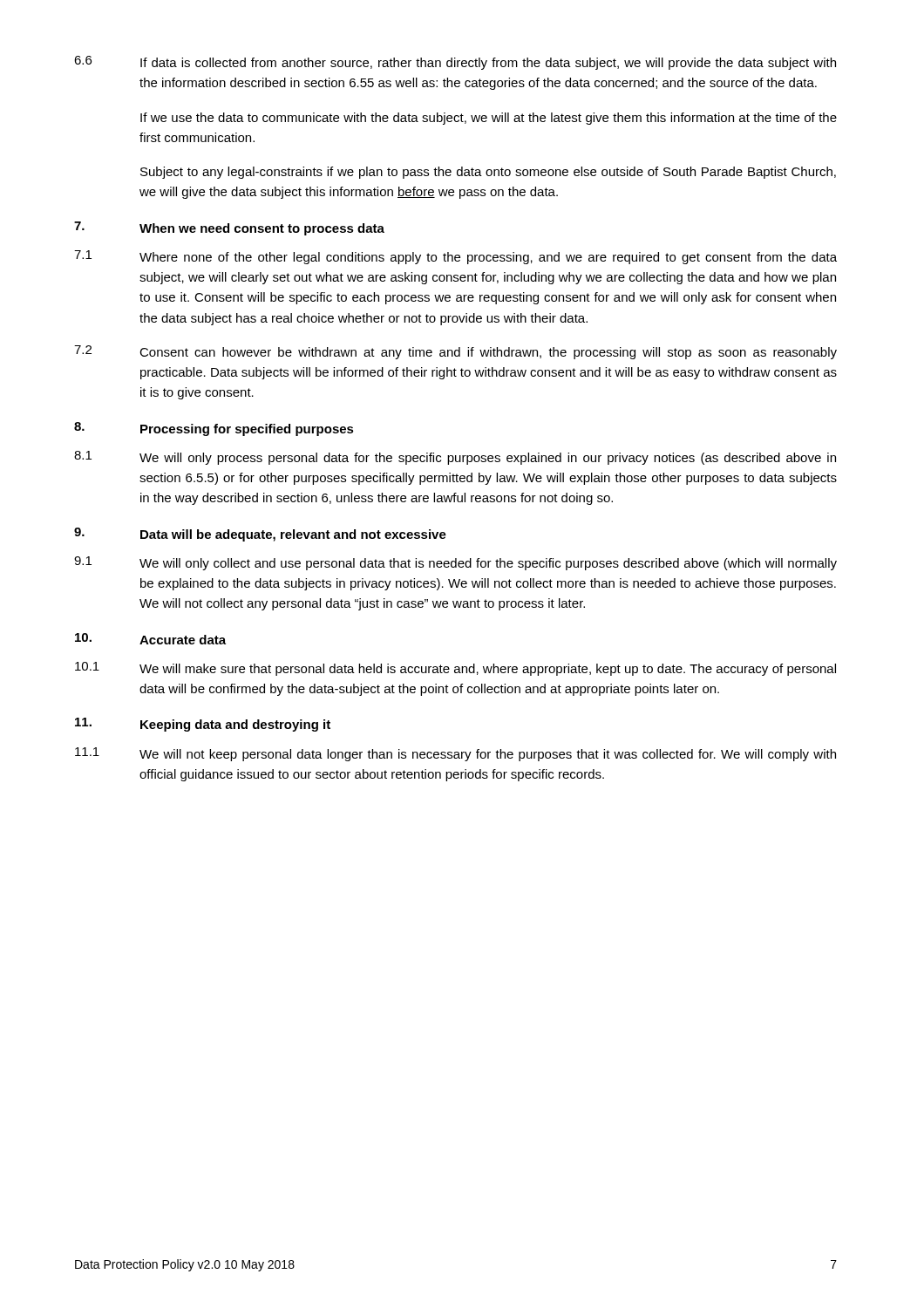The image size is (924, 1308).
Task: Click on the section header containing "9. Data will be adequate, relevant and not"
Action: pyautogui.click(x=455, y=534)
